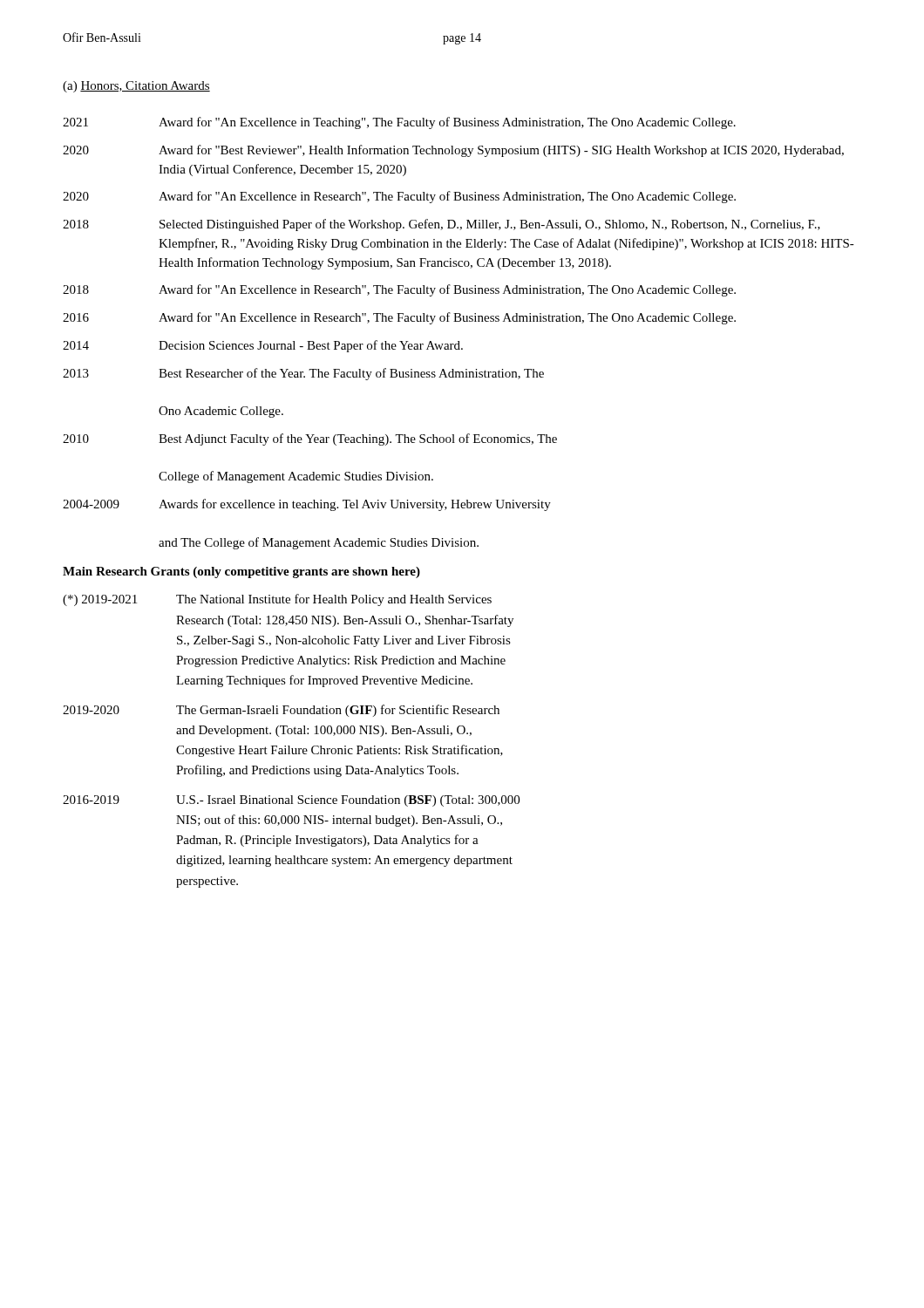Locate the block of text that opens with "2020 Award for "Best Reviewer", Health"

click(x=462, y=160)
